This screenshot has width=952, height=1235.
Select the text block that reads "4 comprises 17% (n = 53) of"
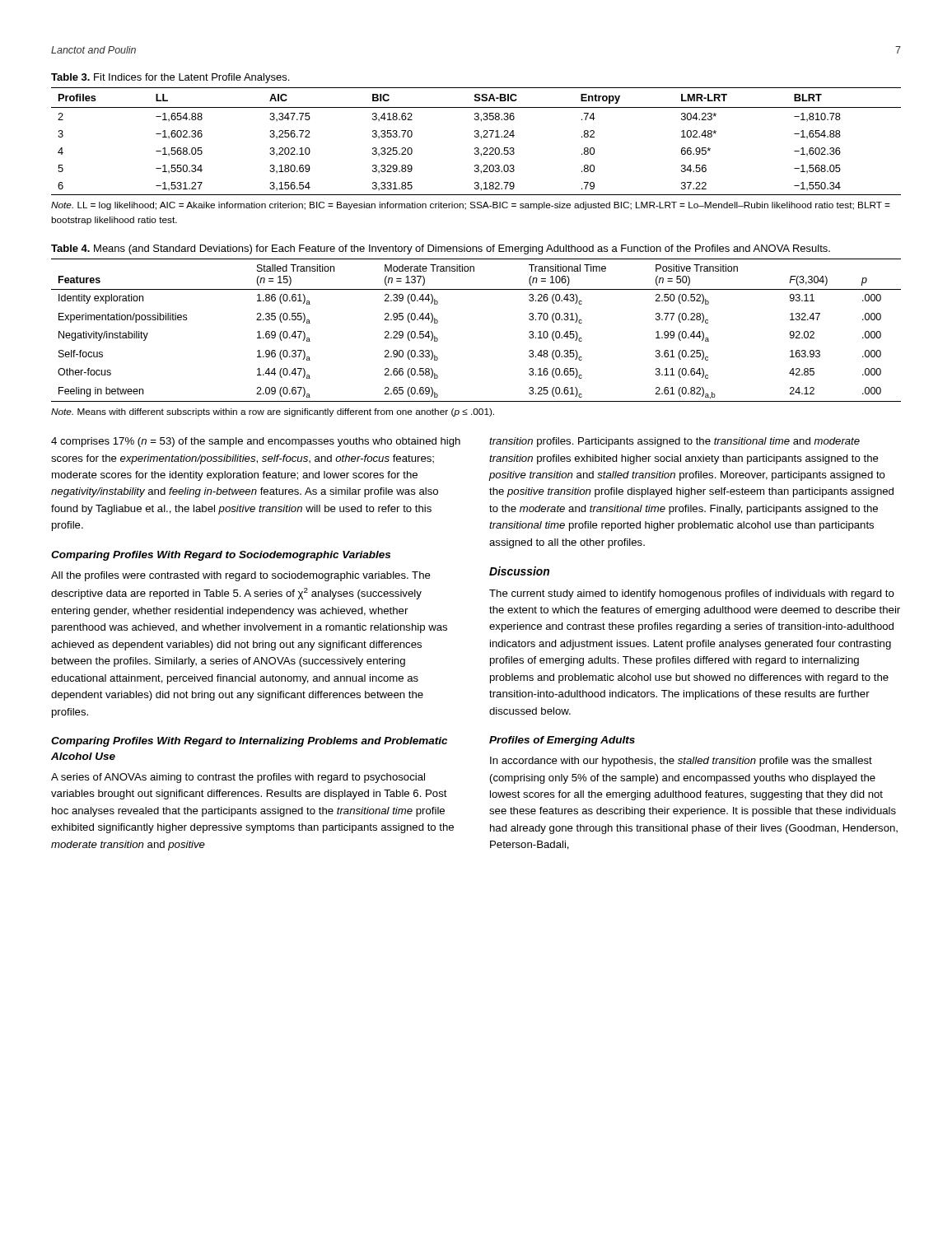[256, 483]
